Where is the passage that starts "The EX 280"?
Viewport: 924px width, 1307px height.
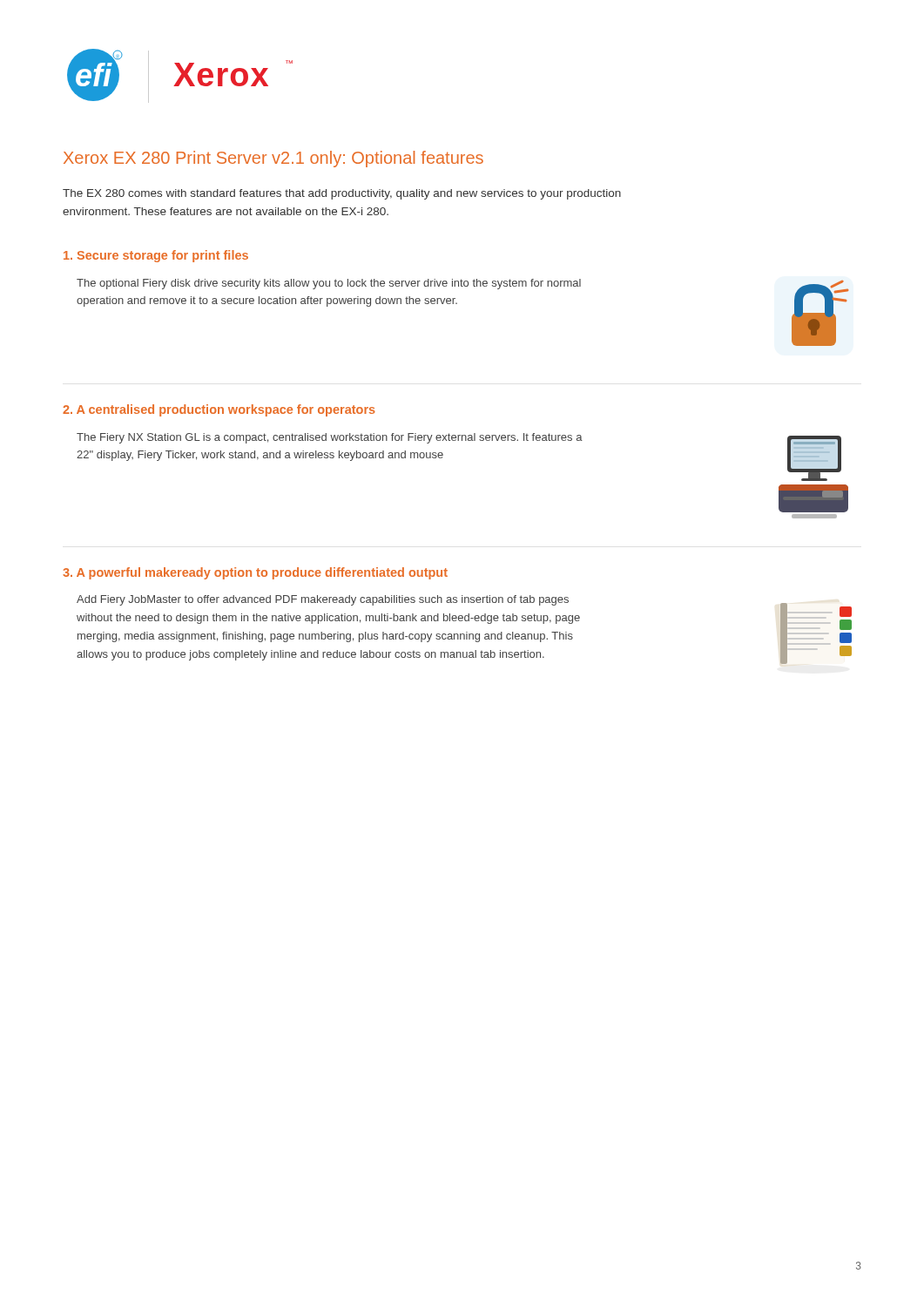click(x=350, y=203)
